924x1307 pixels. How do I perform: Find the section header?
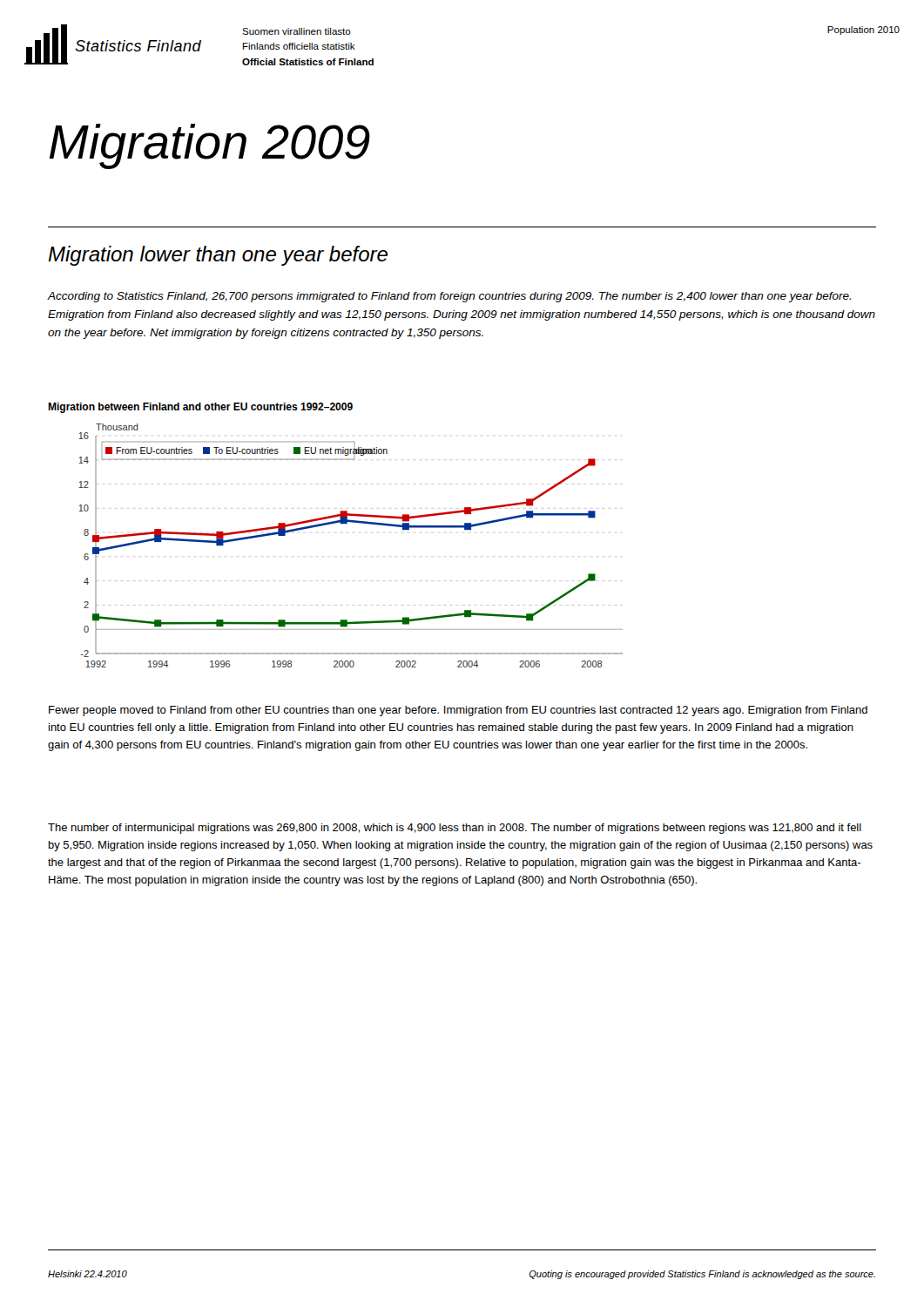pyautogui.click(x=218, y=254)
